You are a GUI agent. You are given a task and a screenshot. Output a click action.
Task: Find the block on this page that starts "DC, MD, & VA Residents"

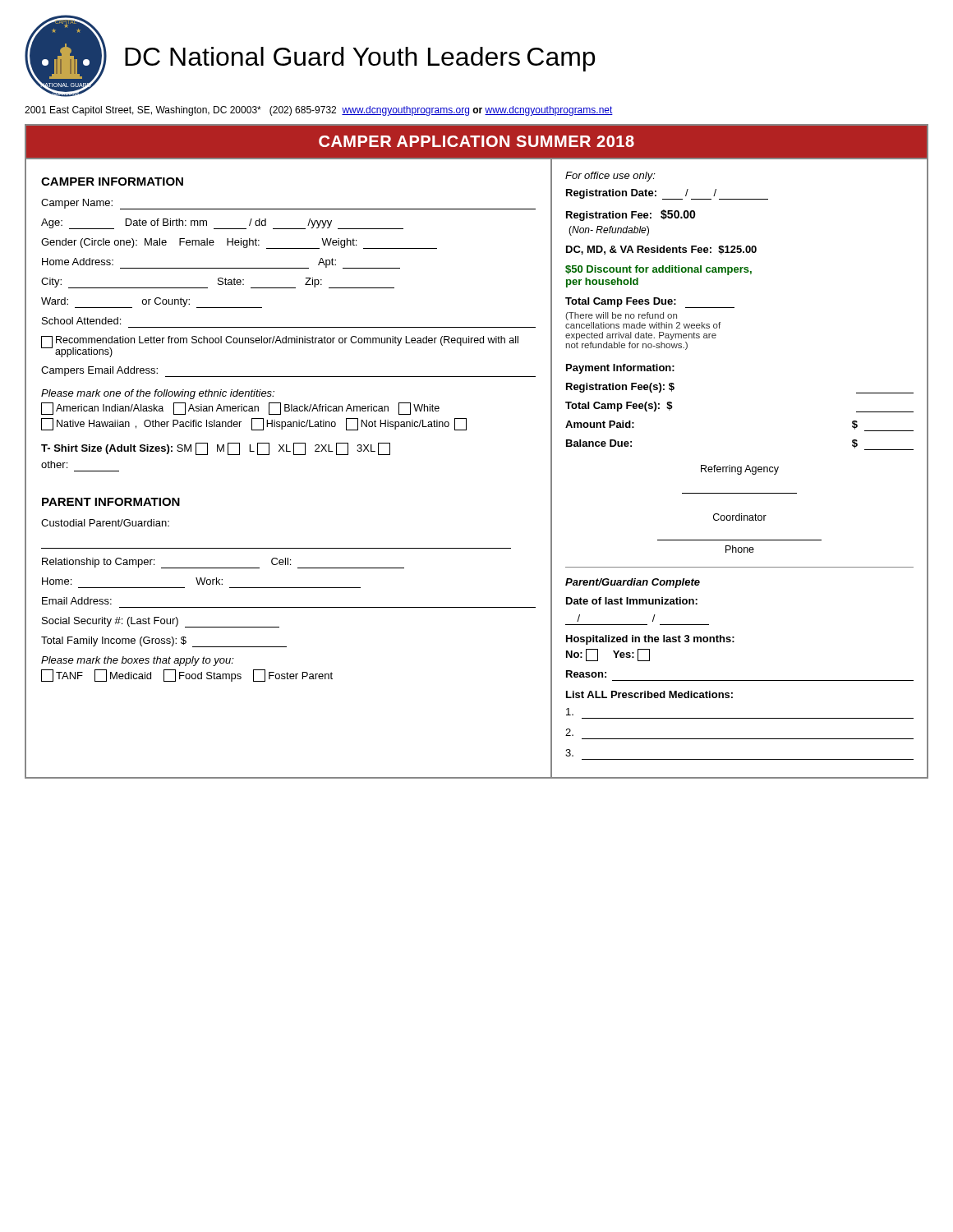point(661,249)
